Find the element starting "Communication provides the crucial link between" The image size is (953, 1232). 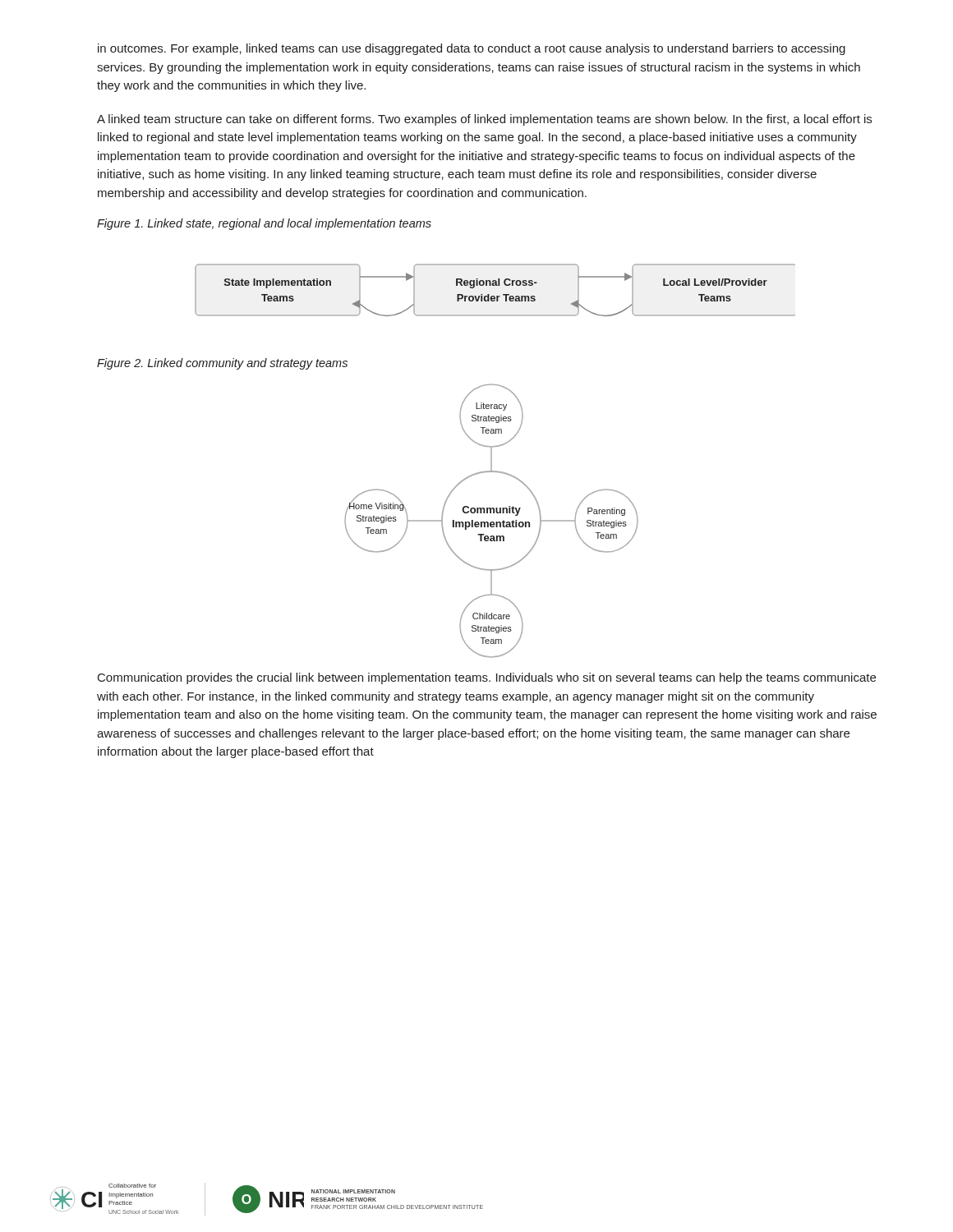(487, 714)
